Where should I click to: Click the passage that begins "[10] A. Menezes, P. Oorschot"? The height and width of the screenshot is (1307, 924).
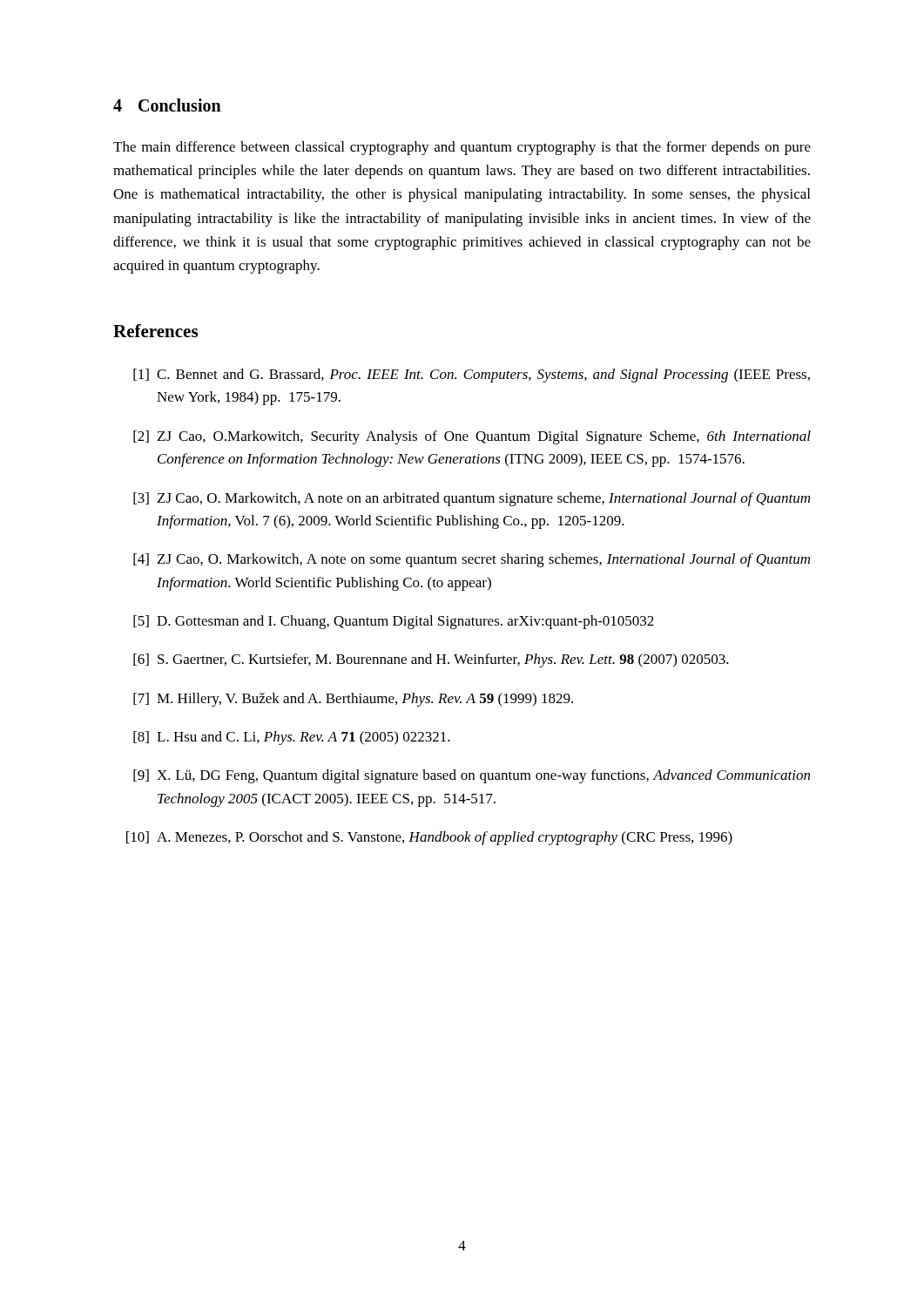[x=462, y=837]
